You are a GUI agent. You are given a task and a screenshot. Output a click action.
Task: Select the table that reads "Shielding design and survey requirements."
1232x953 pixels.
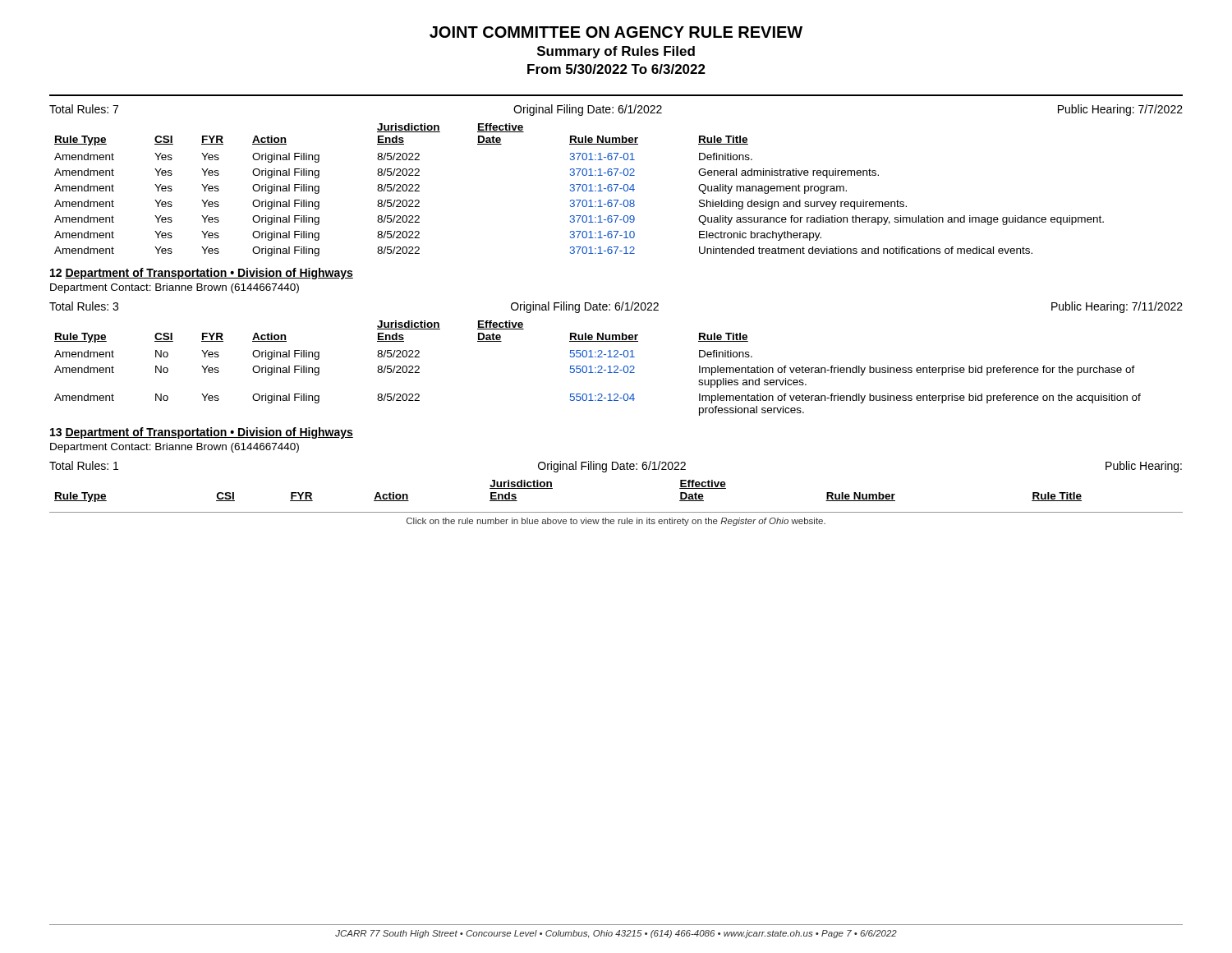[616, 189]
